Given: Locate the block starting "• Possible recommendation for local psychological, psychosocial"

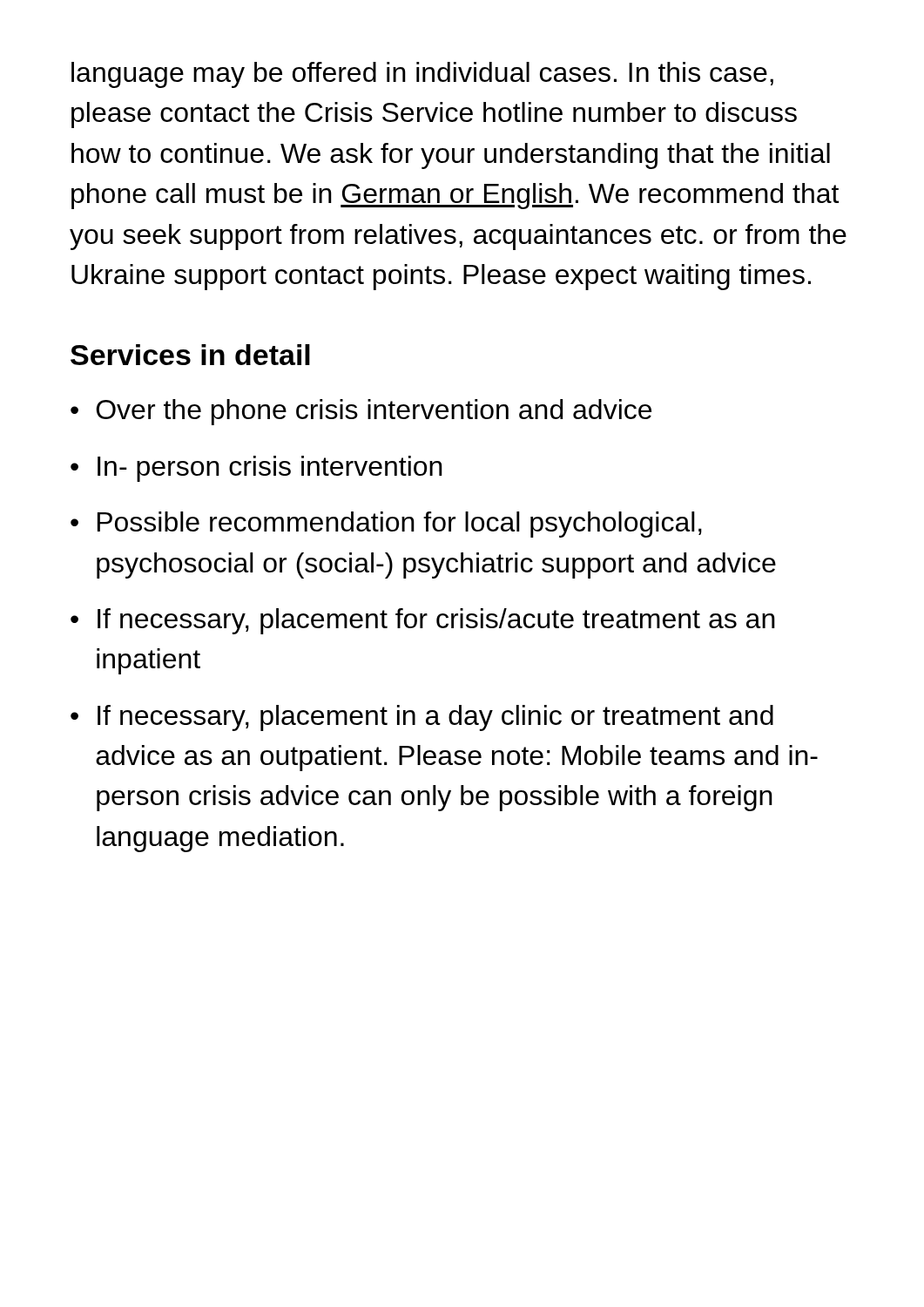Looking at the screenshot, I should click(462, 542).
